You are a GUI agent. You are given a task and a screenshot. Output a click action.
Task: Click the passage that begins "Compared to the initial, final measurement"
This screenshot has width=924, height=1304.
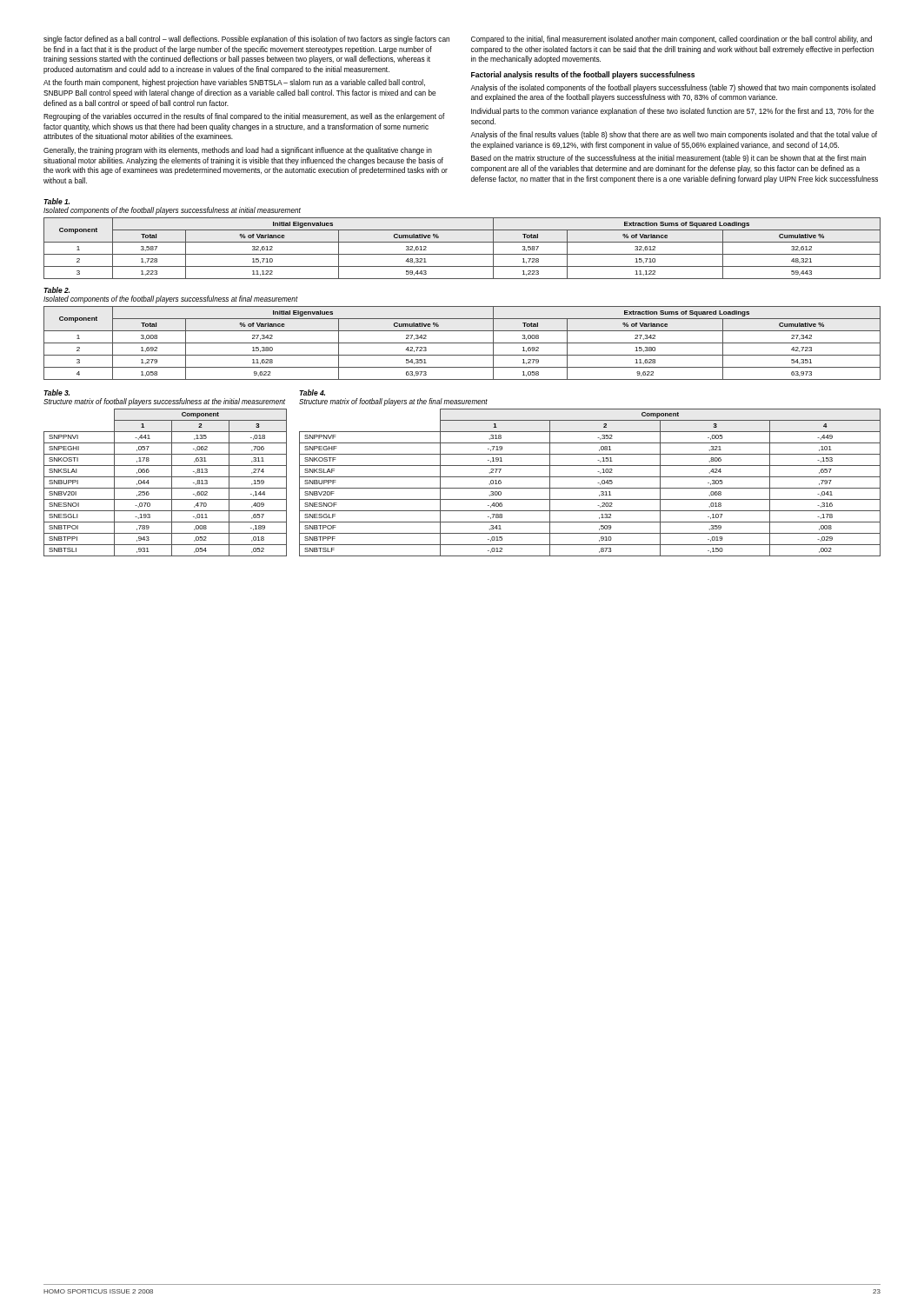click(676, 50)
